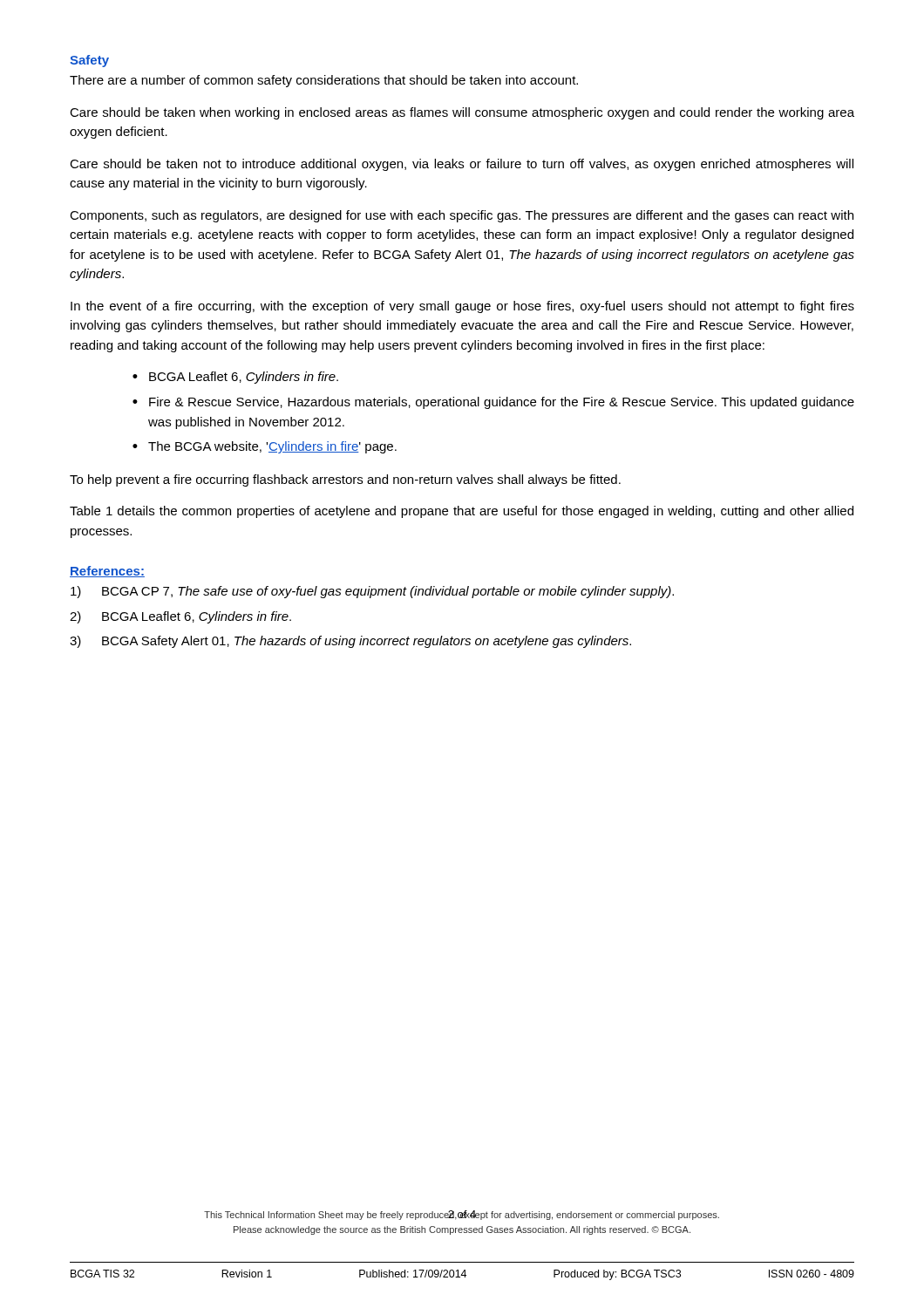Navigate to the passage starting "• Fire &"

(488, 412)
